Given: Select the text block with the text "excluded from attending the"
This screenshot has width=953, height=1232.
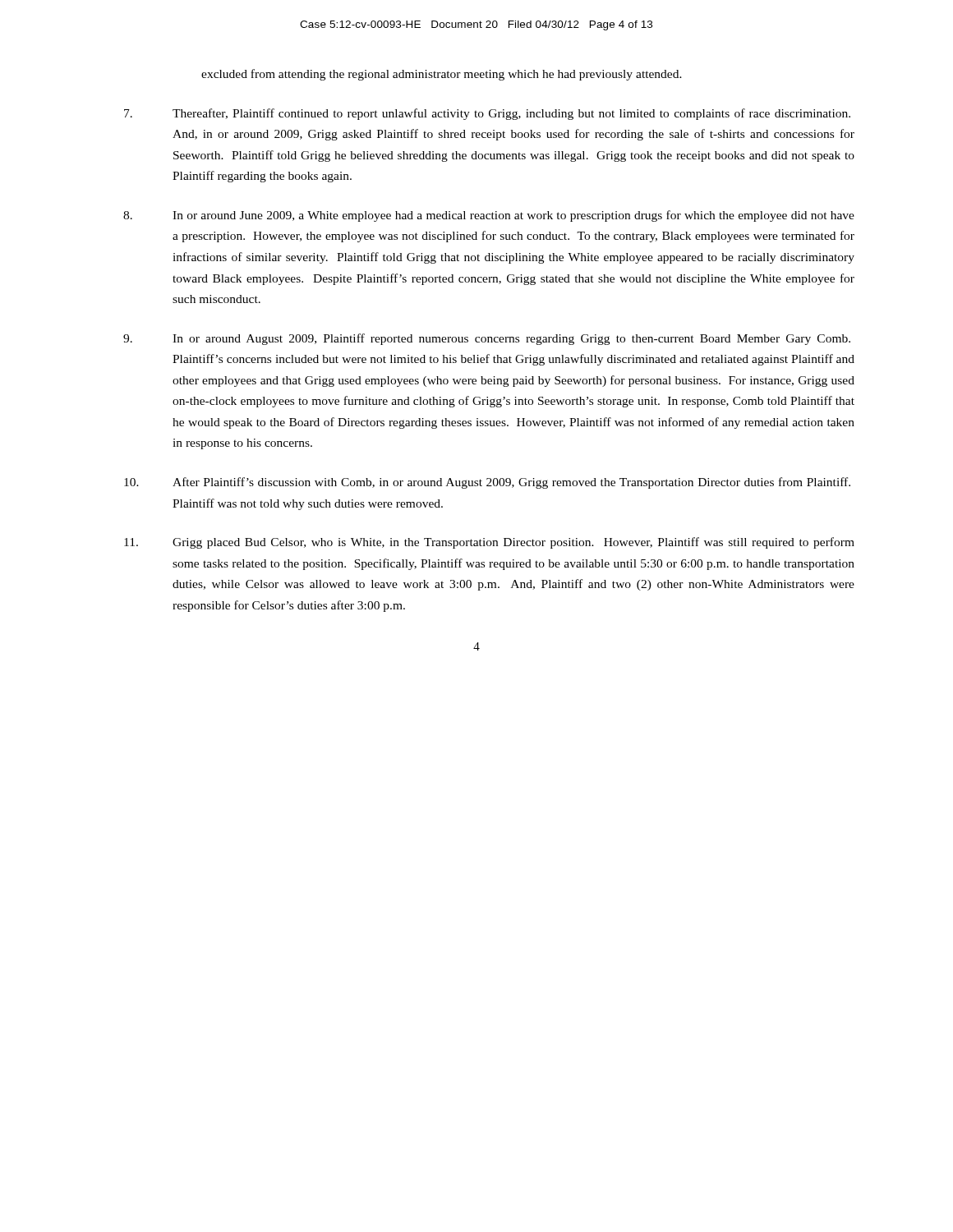Looking at the screenshot, I should [x=442, y=73].
